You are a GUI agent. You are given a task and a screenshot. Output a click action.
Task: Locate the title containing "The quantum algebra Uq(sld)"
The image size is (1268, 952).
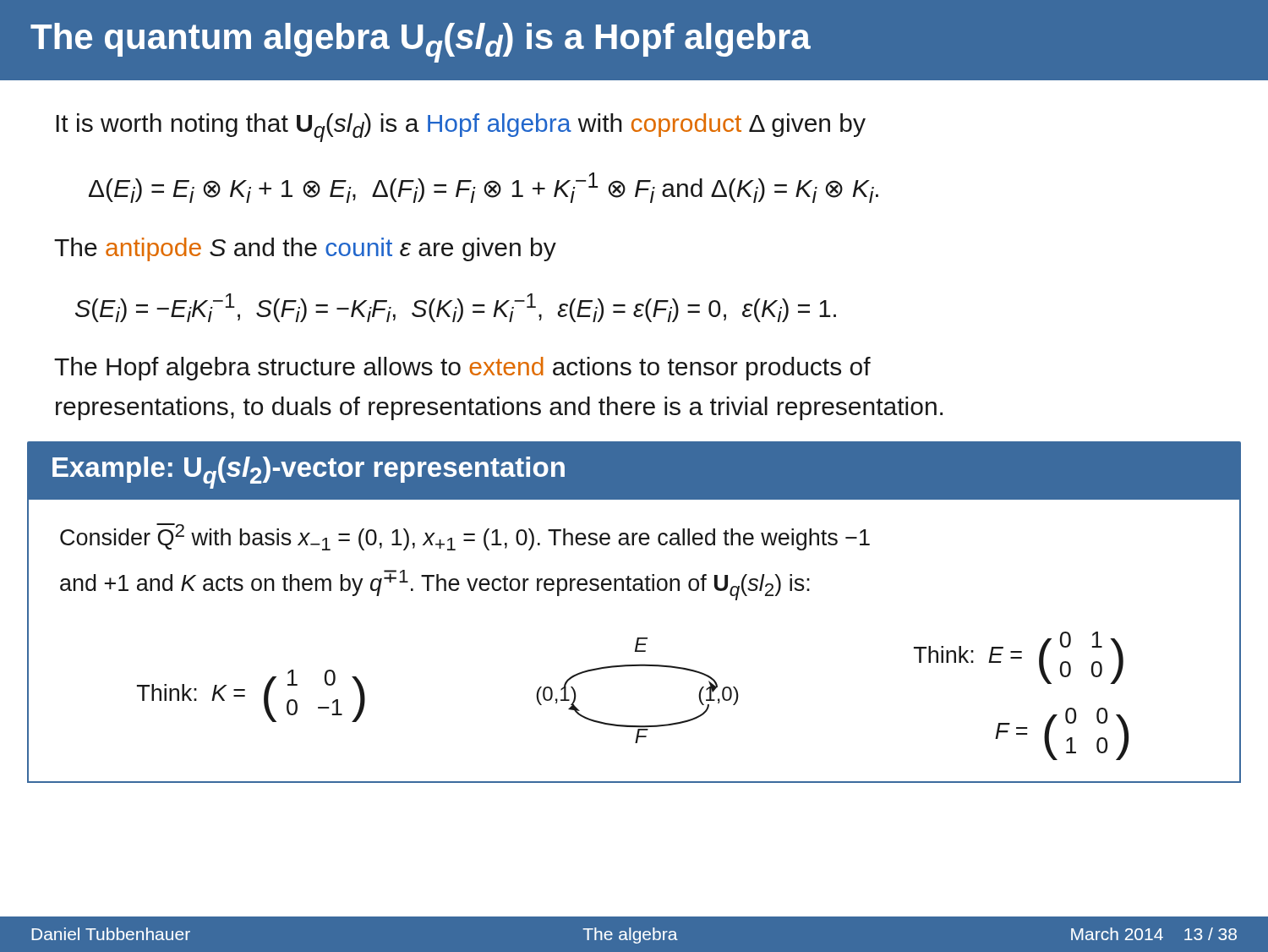(420, 40)
